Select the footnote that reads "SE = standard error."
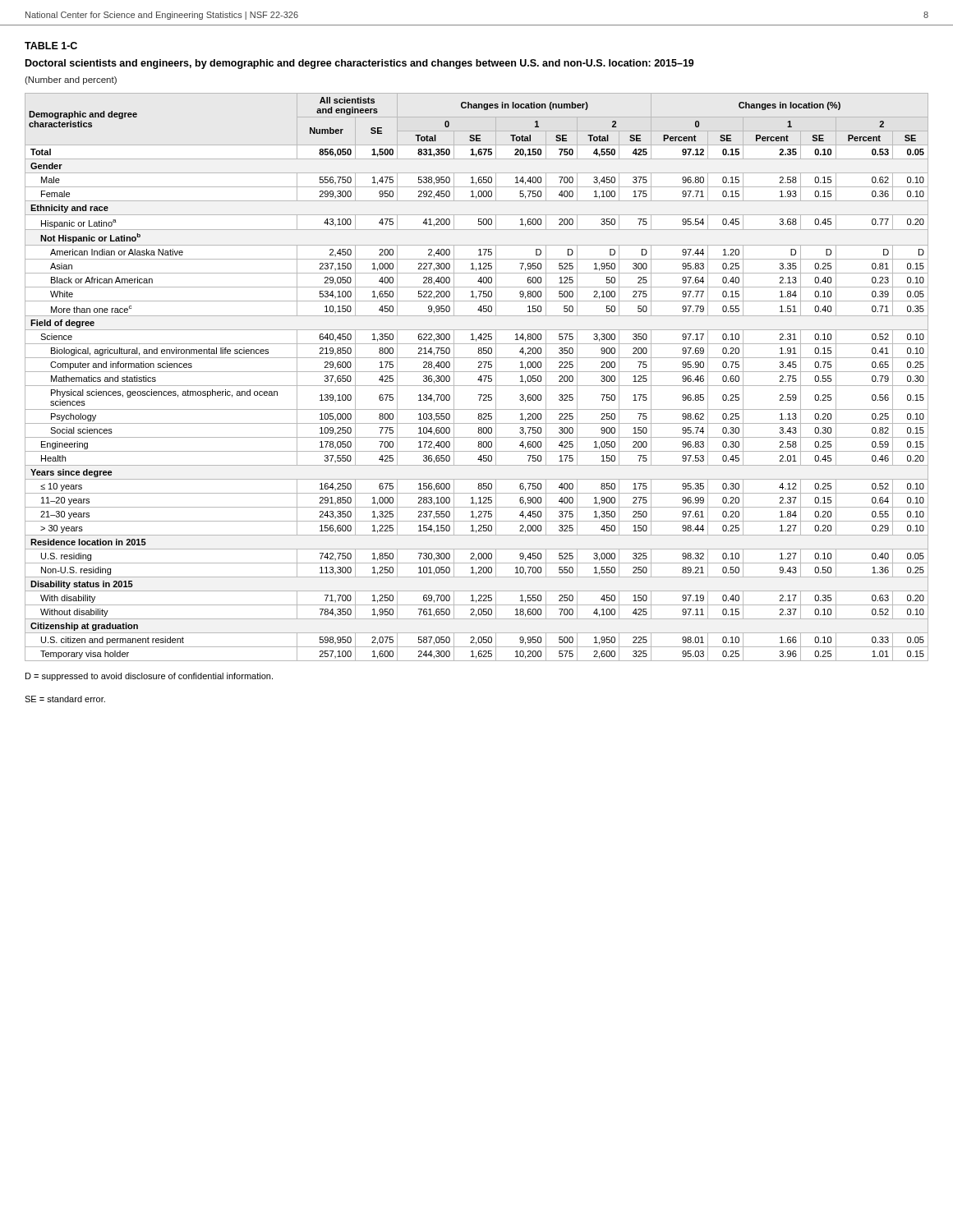Screen dimensions: 1232x953 [65, 699]
